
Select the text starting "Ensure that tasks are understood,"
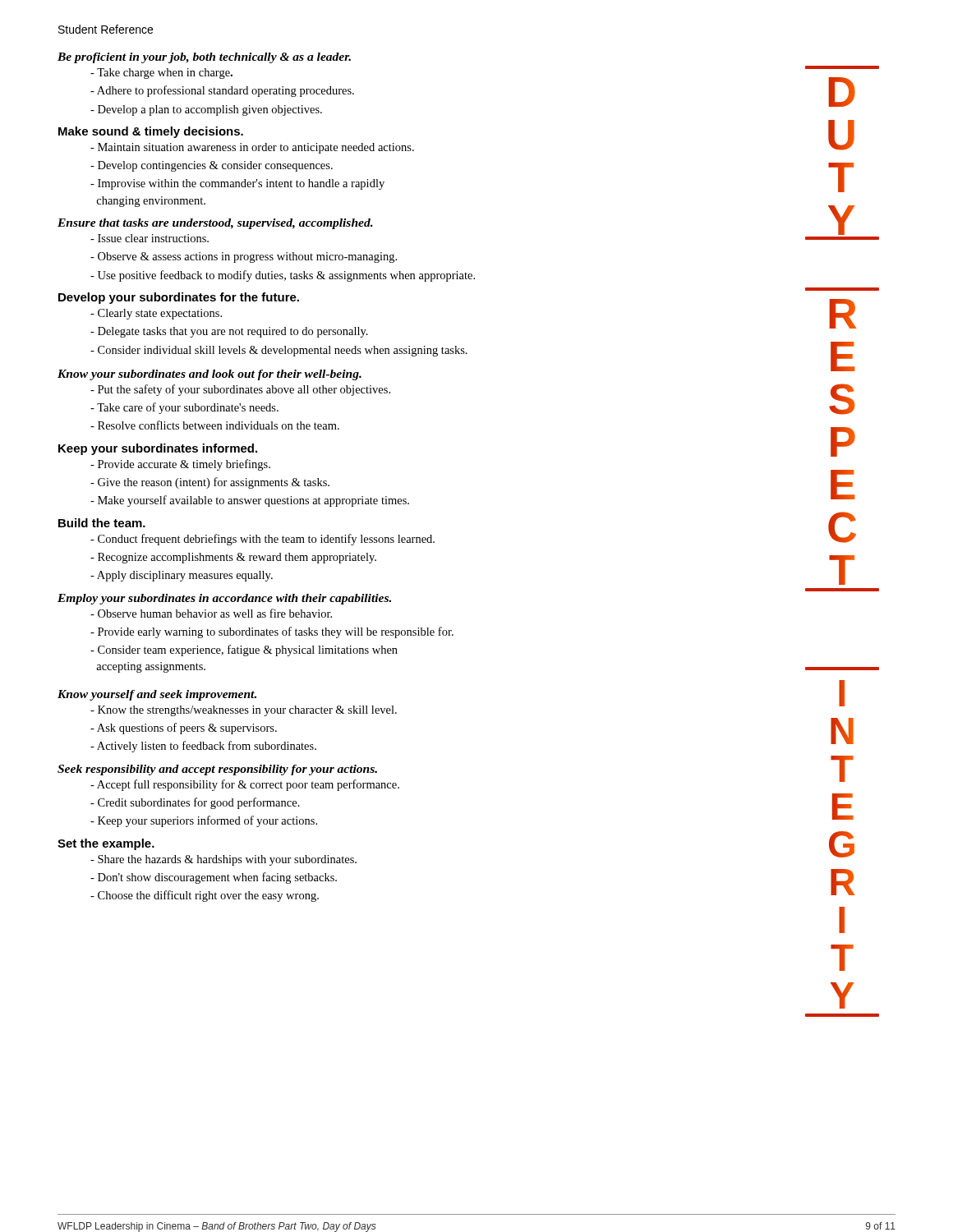click(x=215, y=222)
